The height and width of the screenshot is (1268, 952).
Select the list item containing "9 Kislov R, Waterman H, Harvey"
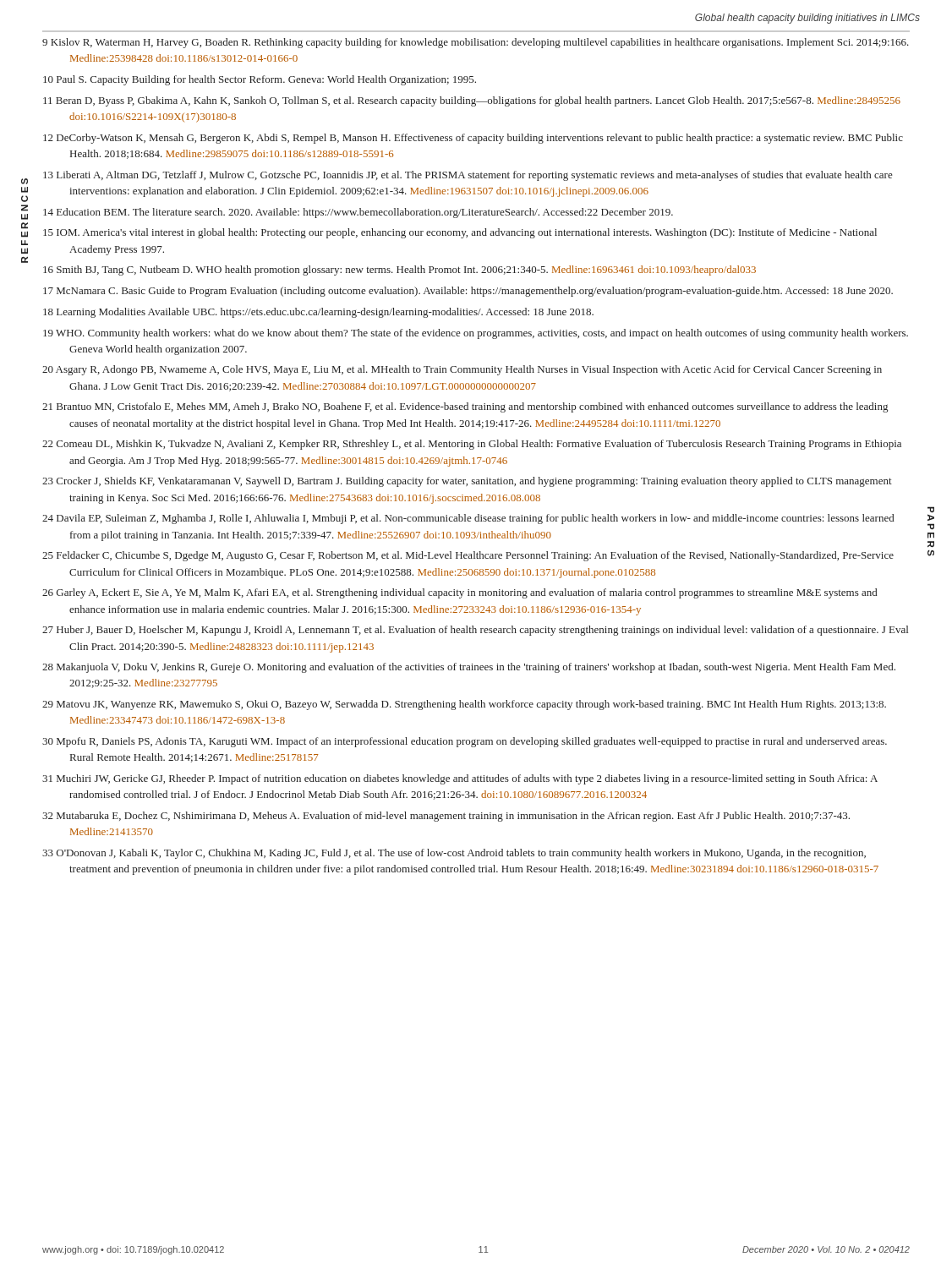(x=476, y=50)
